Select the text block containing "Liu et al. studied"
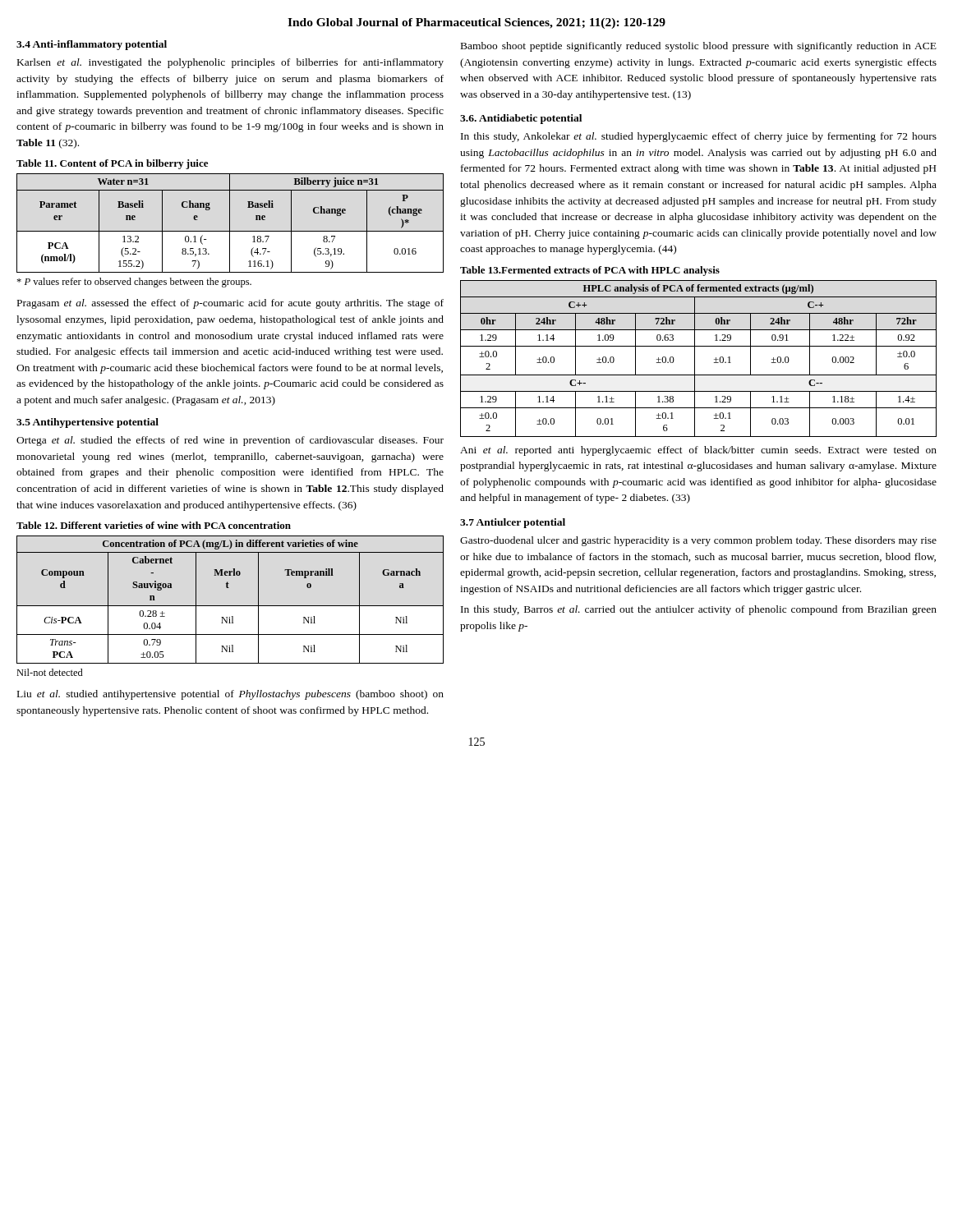The width and height of the screenshot is (953, 1232). 230,702
